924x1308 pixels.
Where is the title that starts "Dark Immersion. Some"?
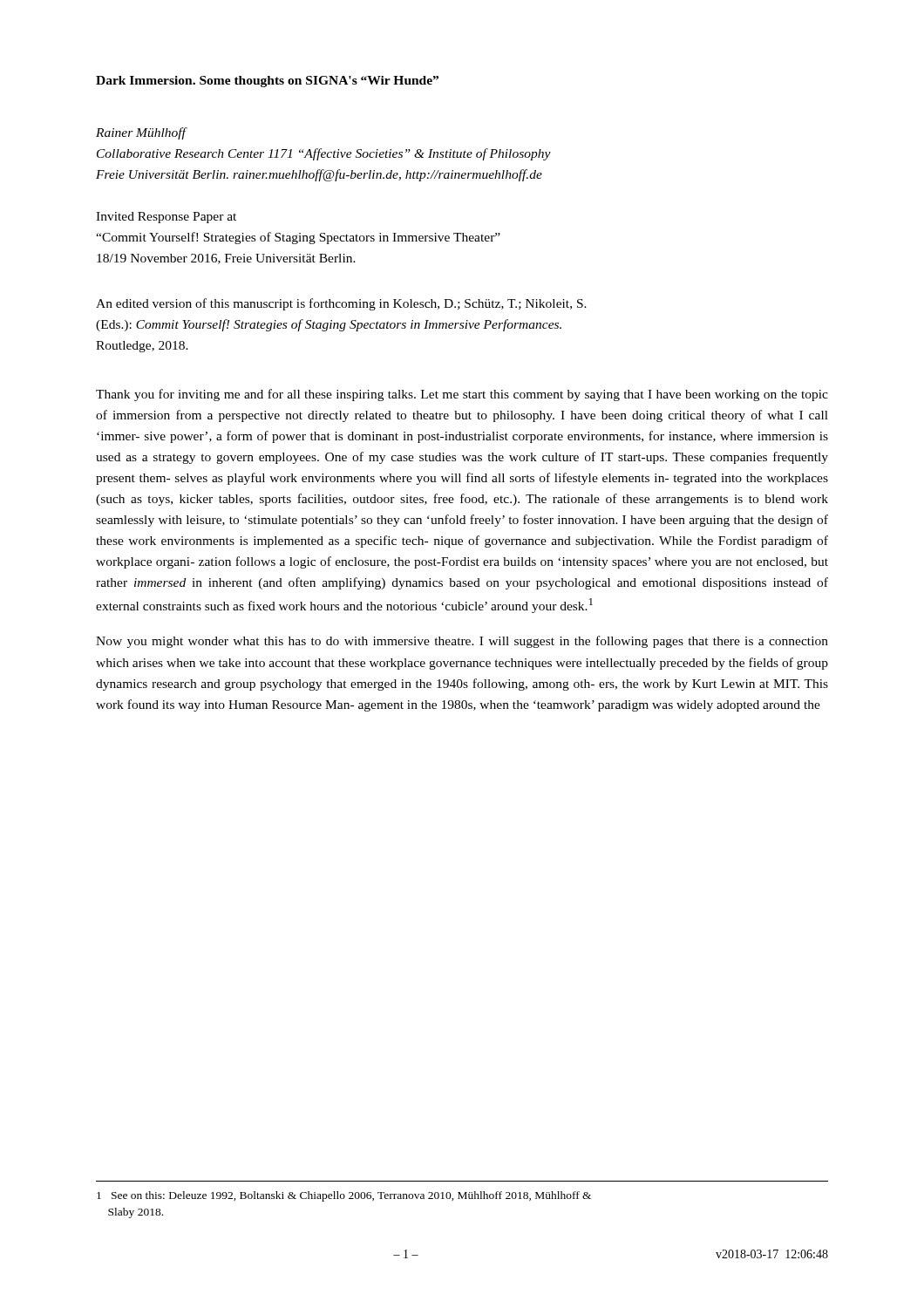268,80
